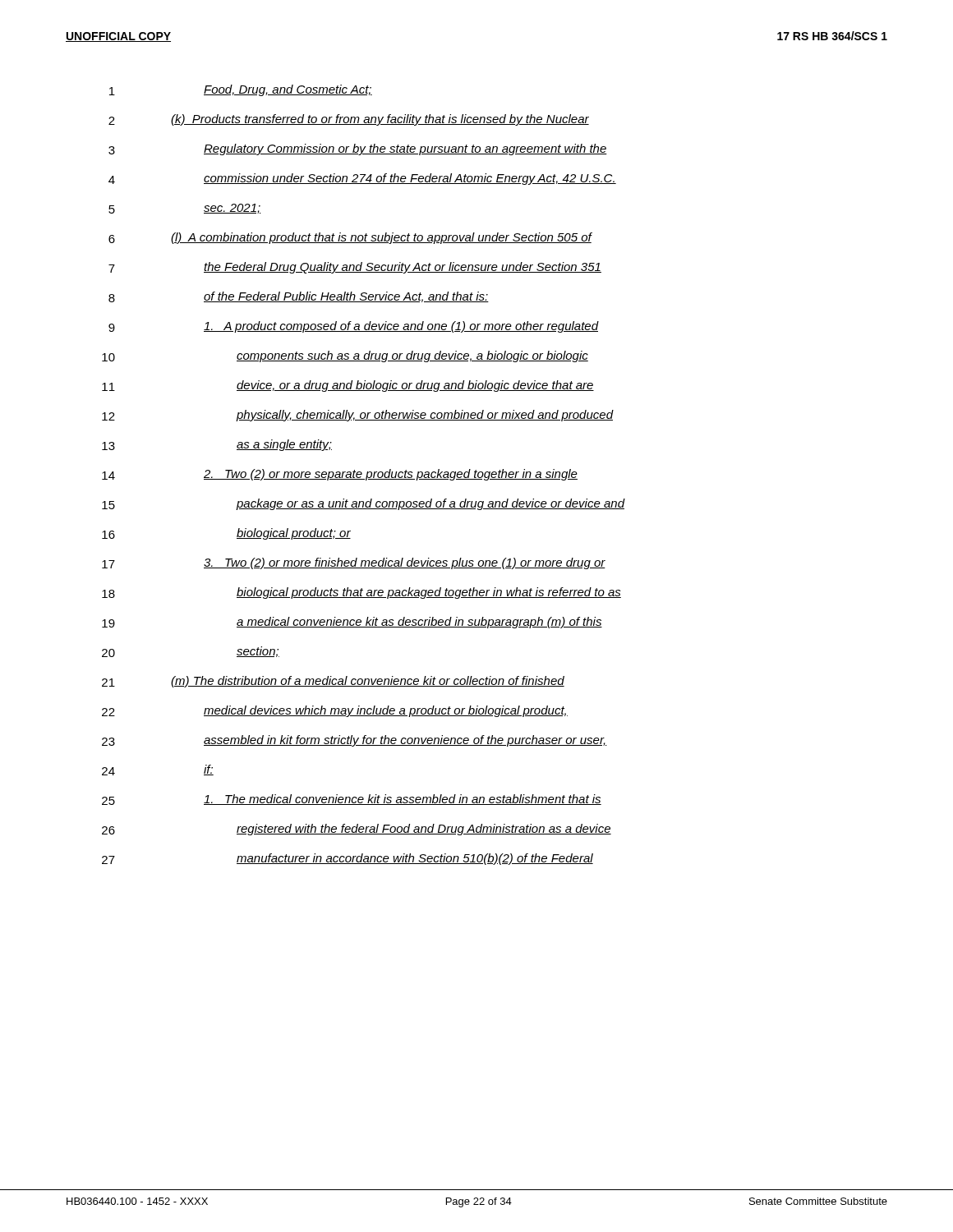Click on the element starting "14 2. Two (2)"
This screenshot has height=1232, width=953.
476,474
